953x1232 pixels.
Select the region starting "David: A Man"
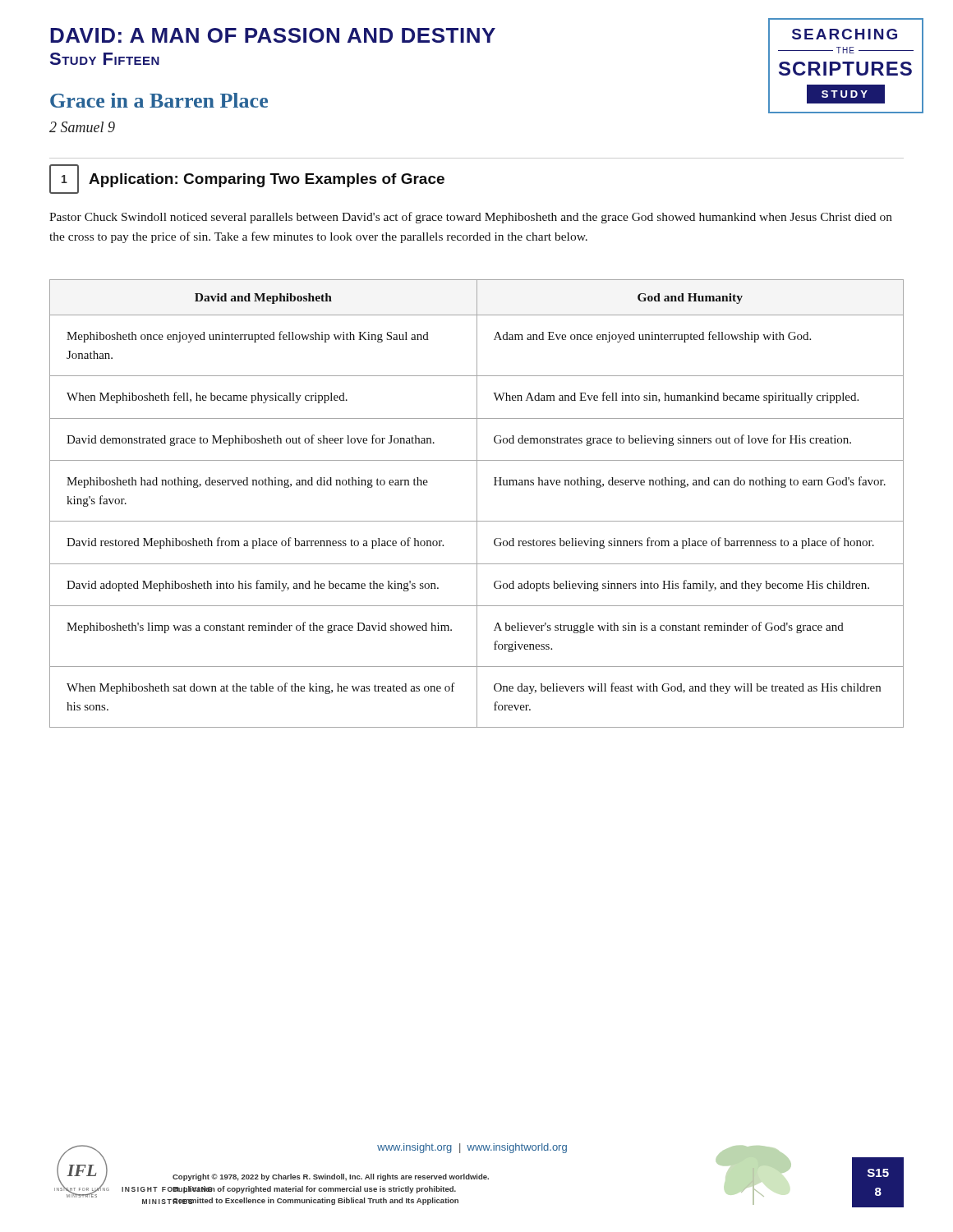tap(398, 47)
